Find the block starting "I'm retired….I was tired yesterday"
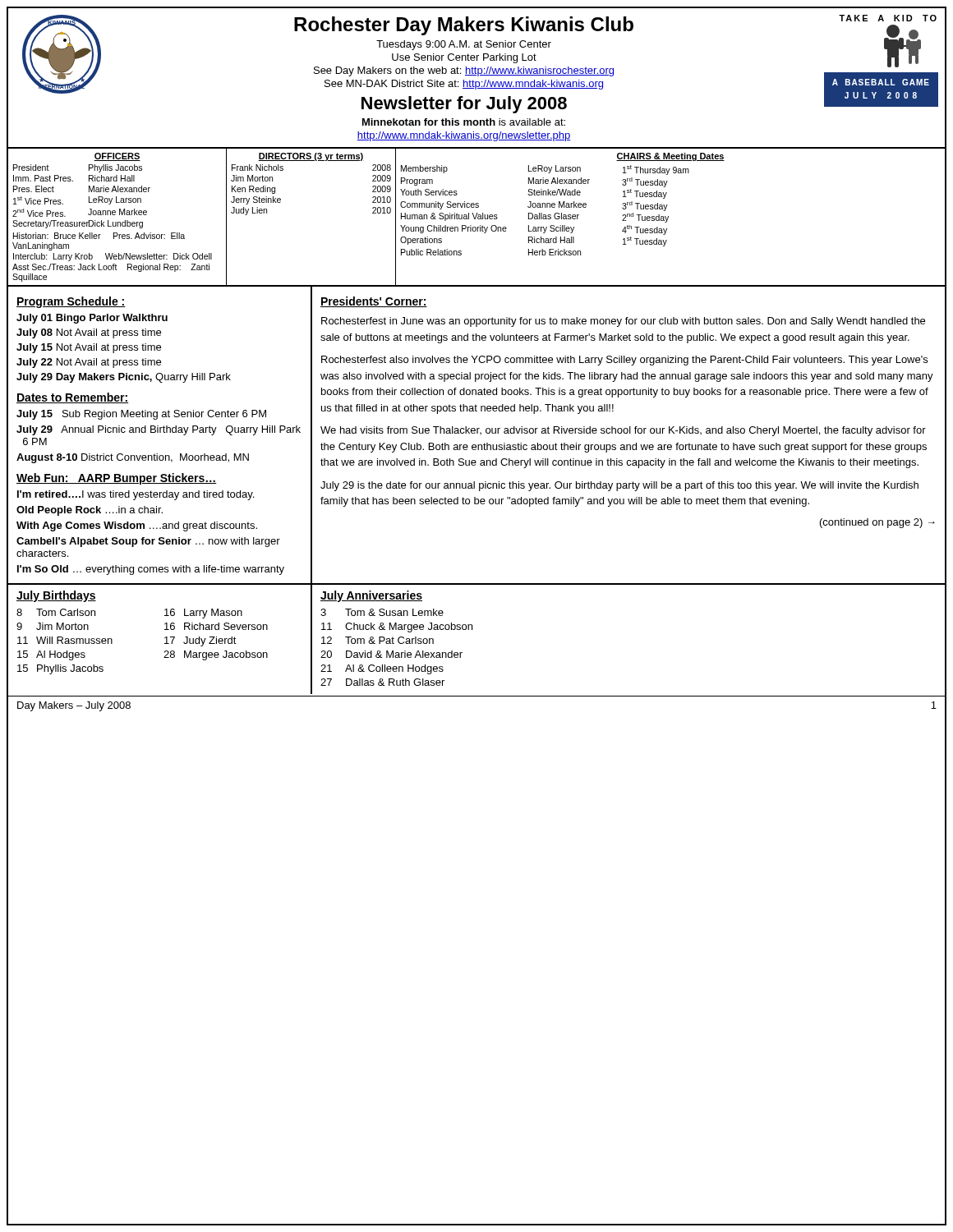The image size is (953, 1232). pyautogui.click(x=136, y=494)
